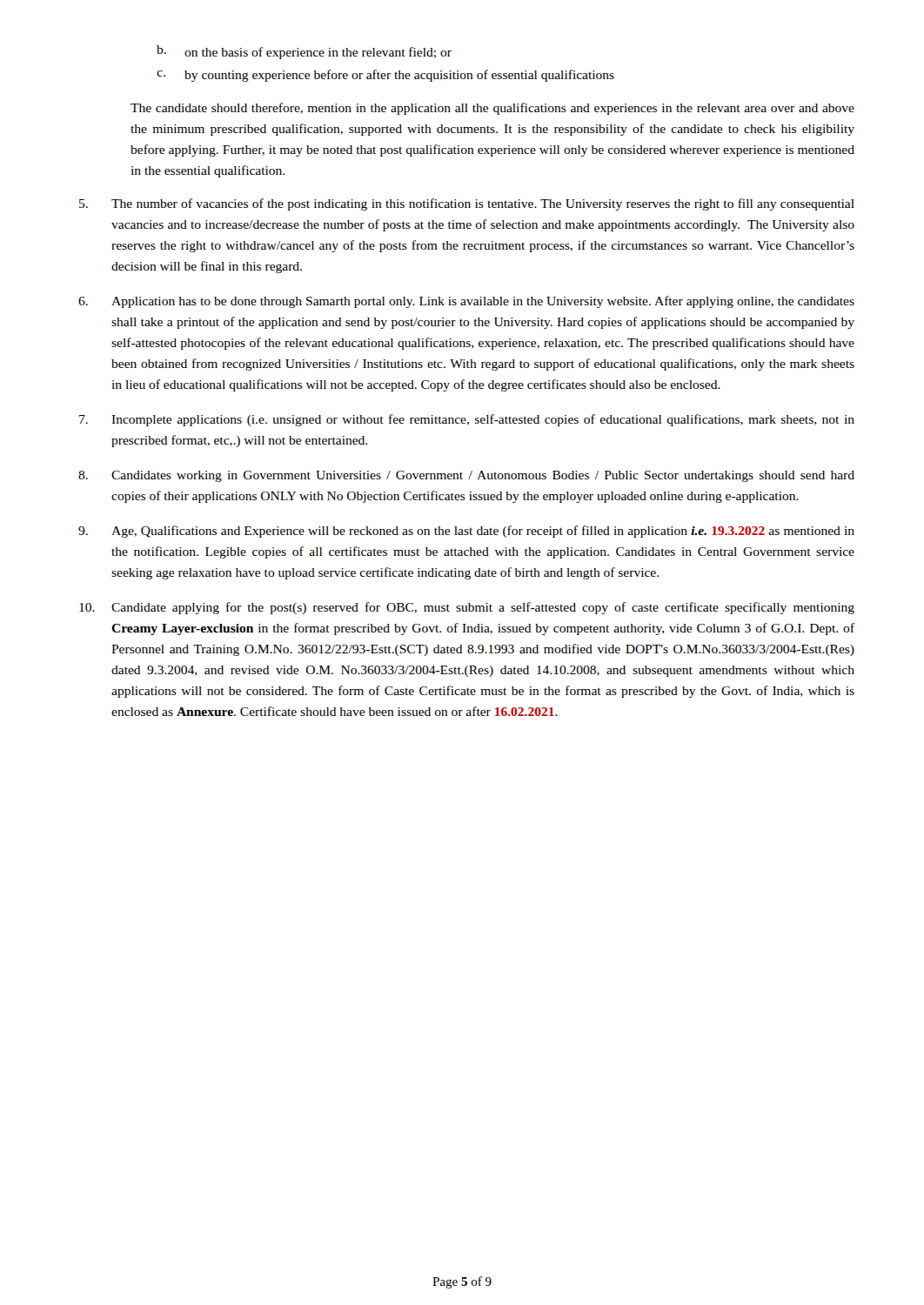
Task: Find the block starting "5. The number of vacancies of the post"
Action: tap(466, 235)
